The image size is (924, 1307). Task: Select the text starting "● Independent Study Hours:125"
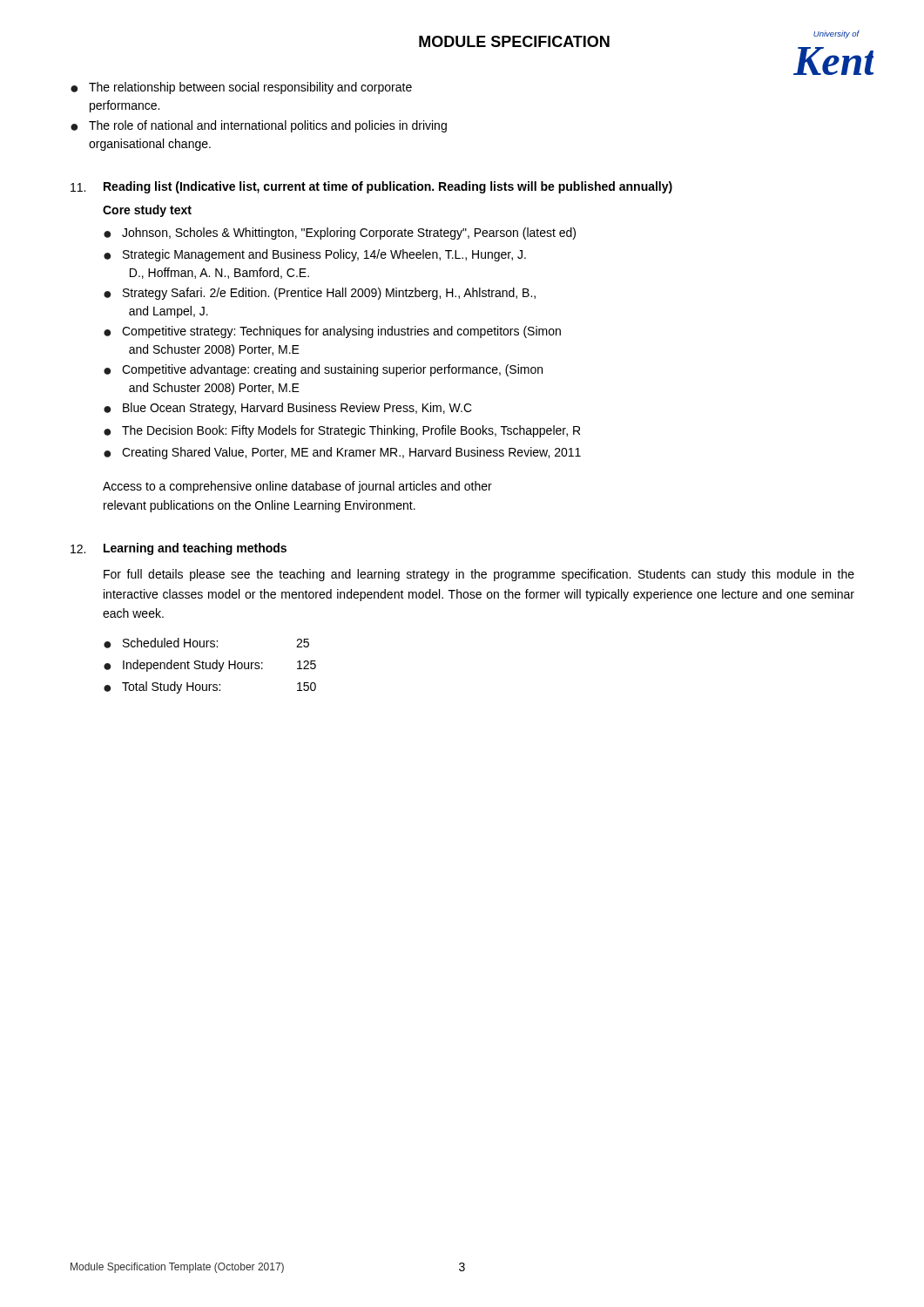[210, 666]
